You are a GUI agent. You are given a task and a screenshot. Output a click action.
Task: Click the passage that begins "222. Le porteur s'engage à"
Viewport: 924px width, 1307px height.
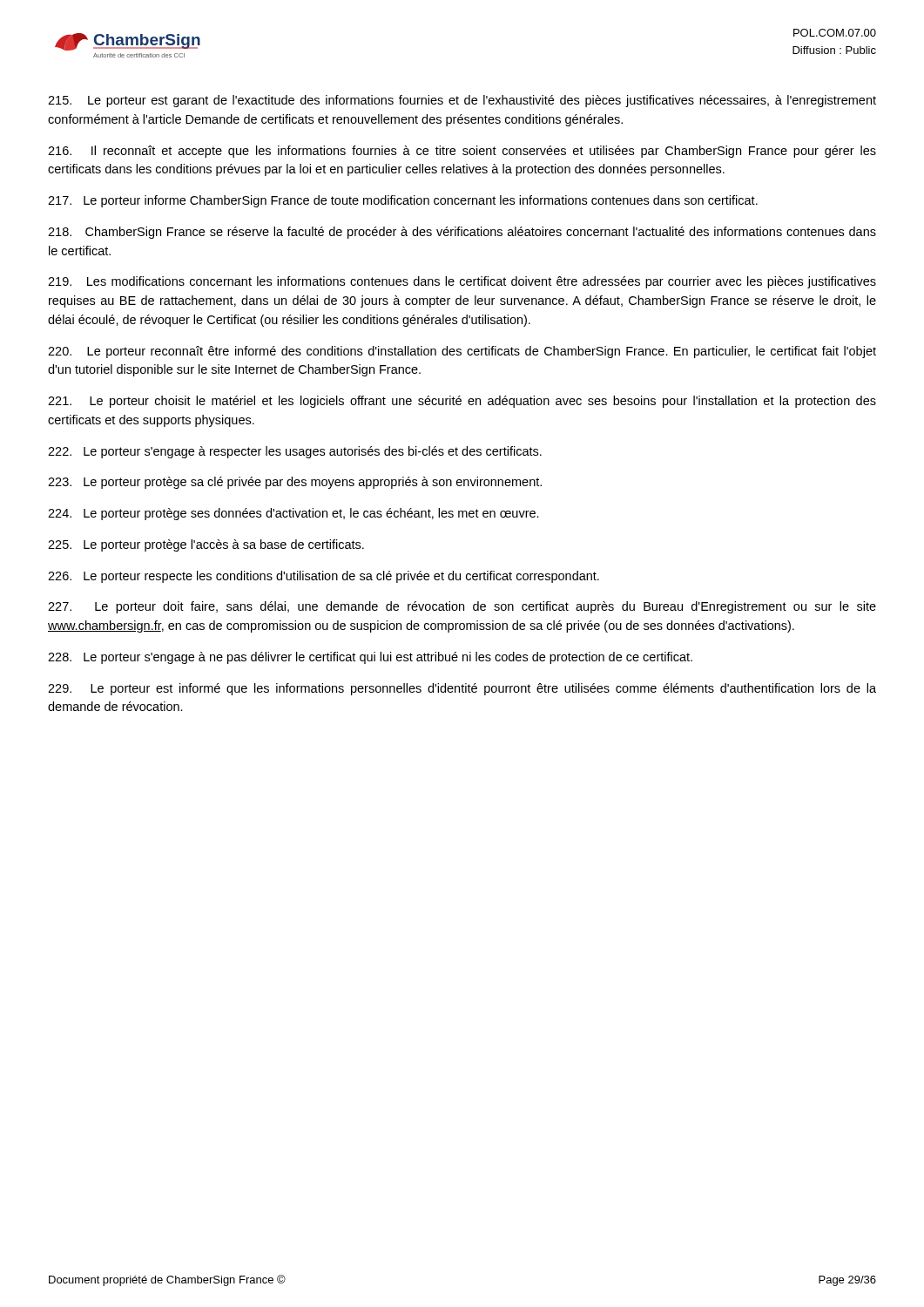[295, 451]
